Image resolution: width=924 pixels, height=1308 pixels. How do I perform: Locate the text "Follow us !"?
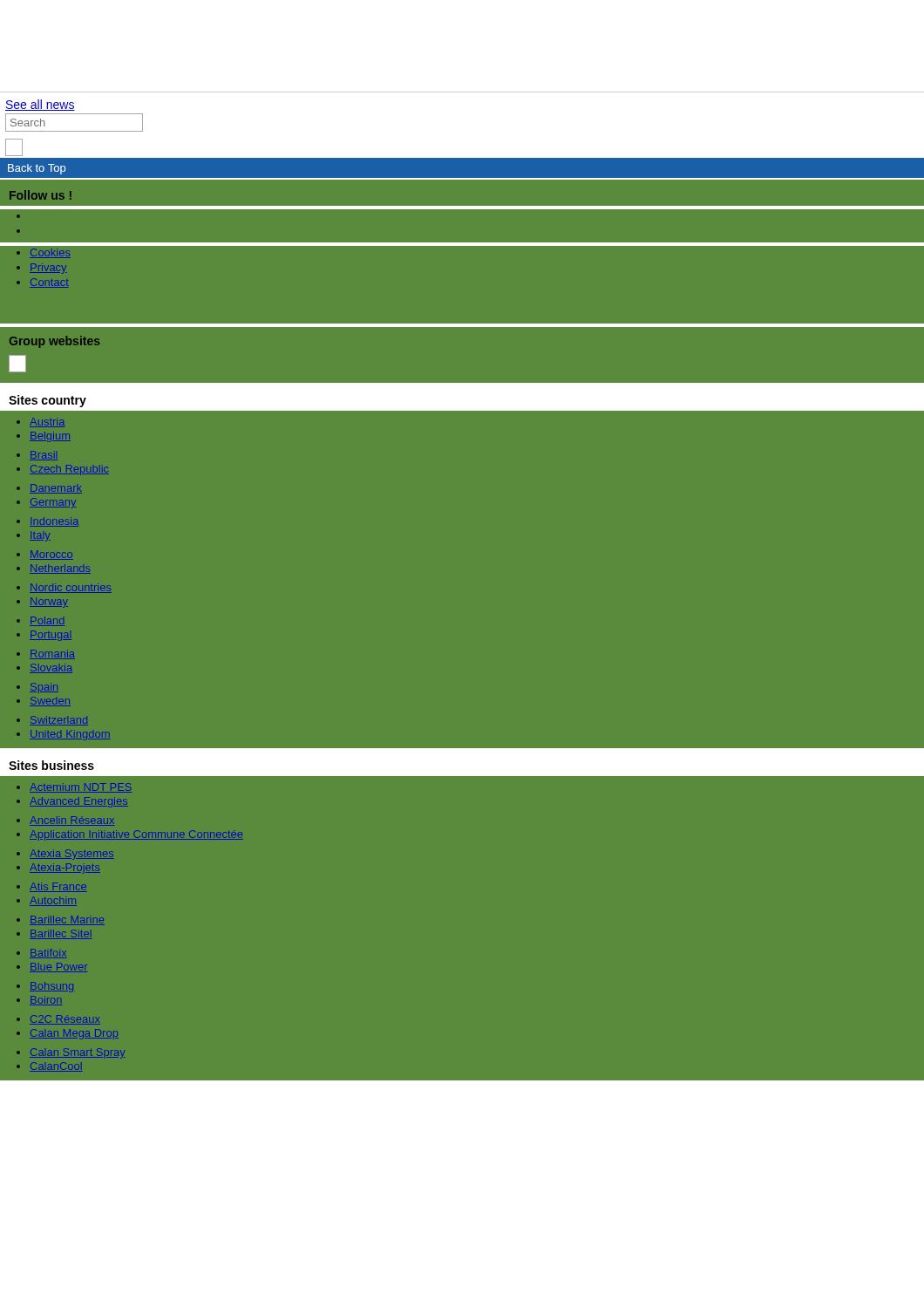click(x=41, y=195)
